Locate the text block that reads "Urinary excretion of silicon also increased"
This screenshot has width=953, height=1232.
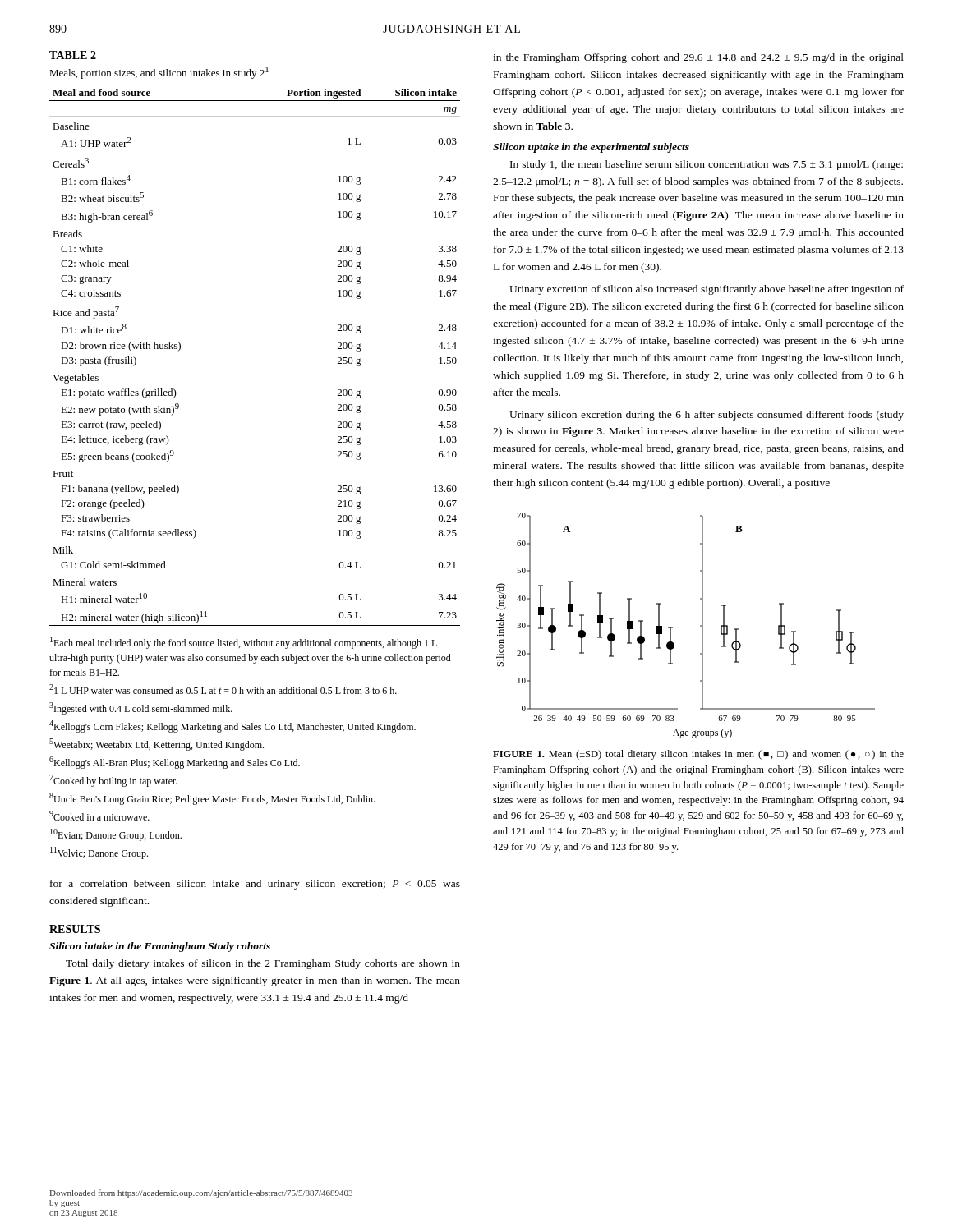698,340
